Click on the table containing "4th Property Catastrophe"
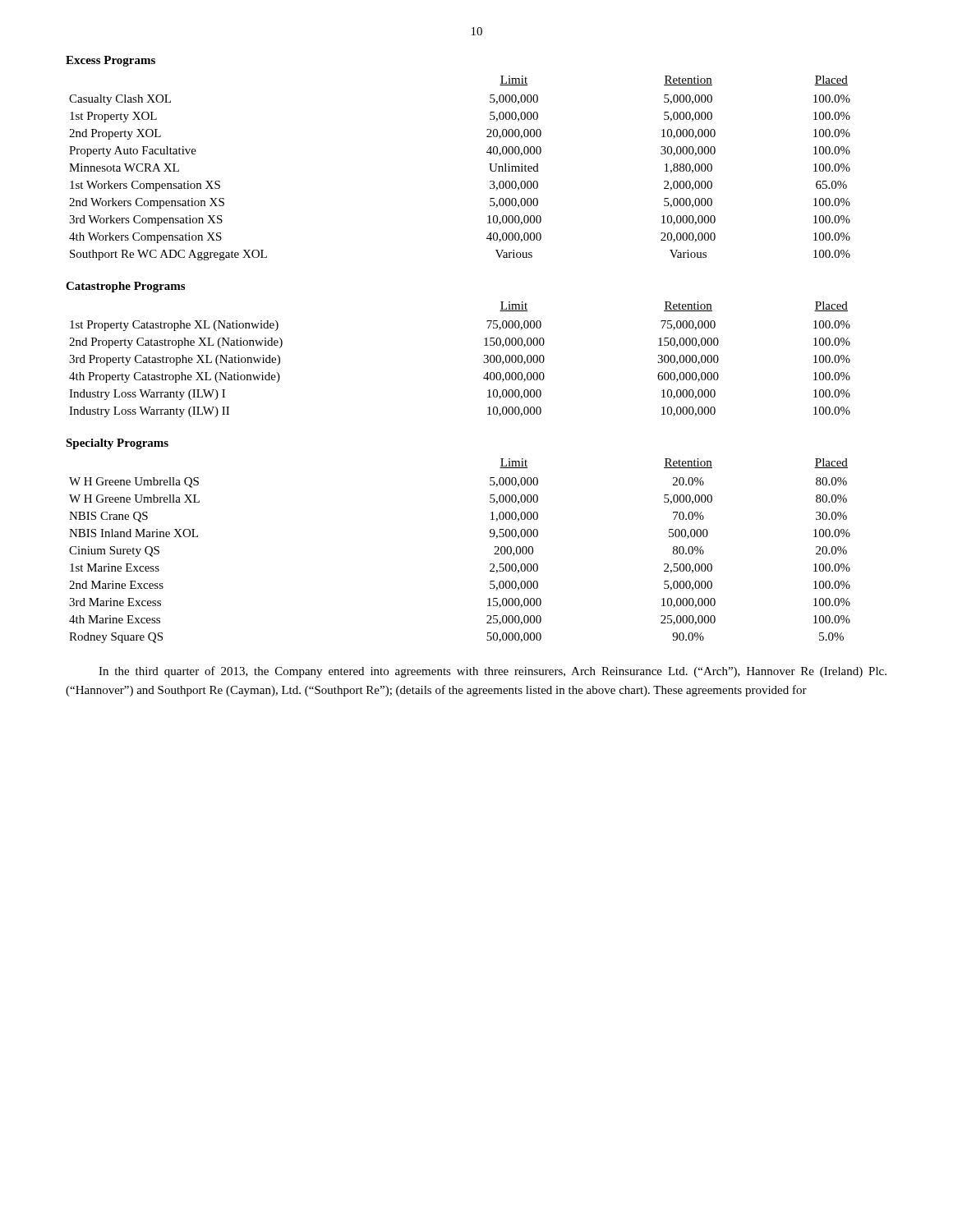The width and height of the screenshot is (953, 1232). 476,359
